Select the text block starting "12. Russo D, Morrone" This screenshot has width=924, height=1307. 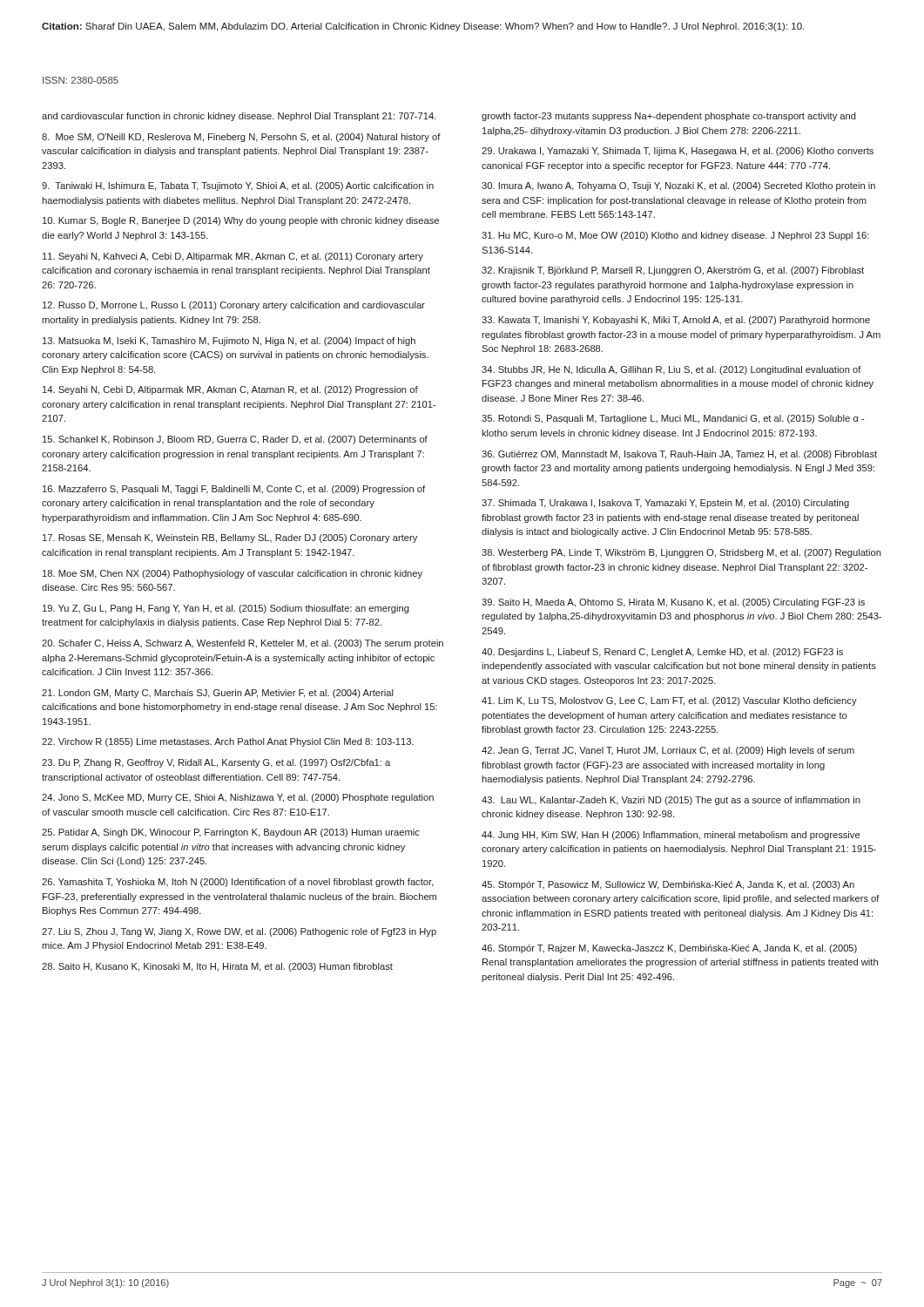(233, 313)
